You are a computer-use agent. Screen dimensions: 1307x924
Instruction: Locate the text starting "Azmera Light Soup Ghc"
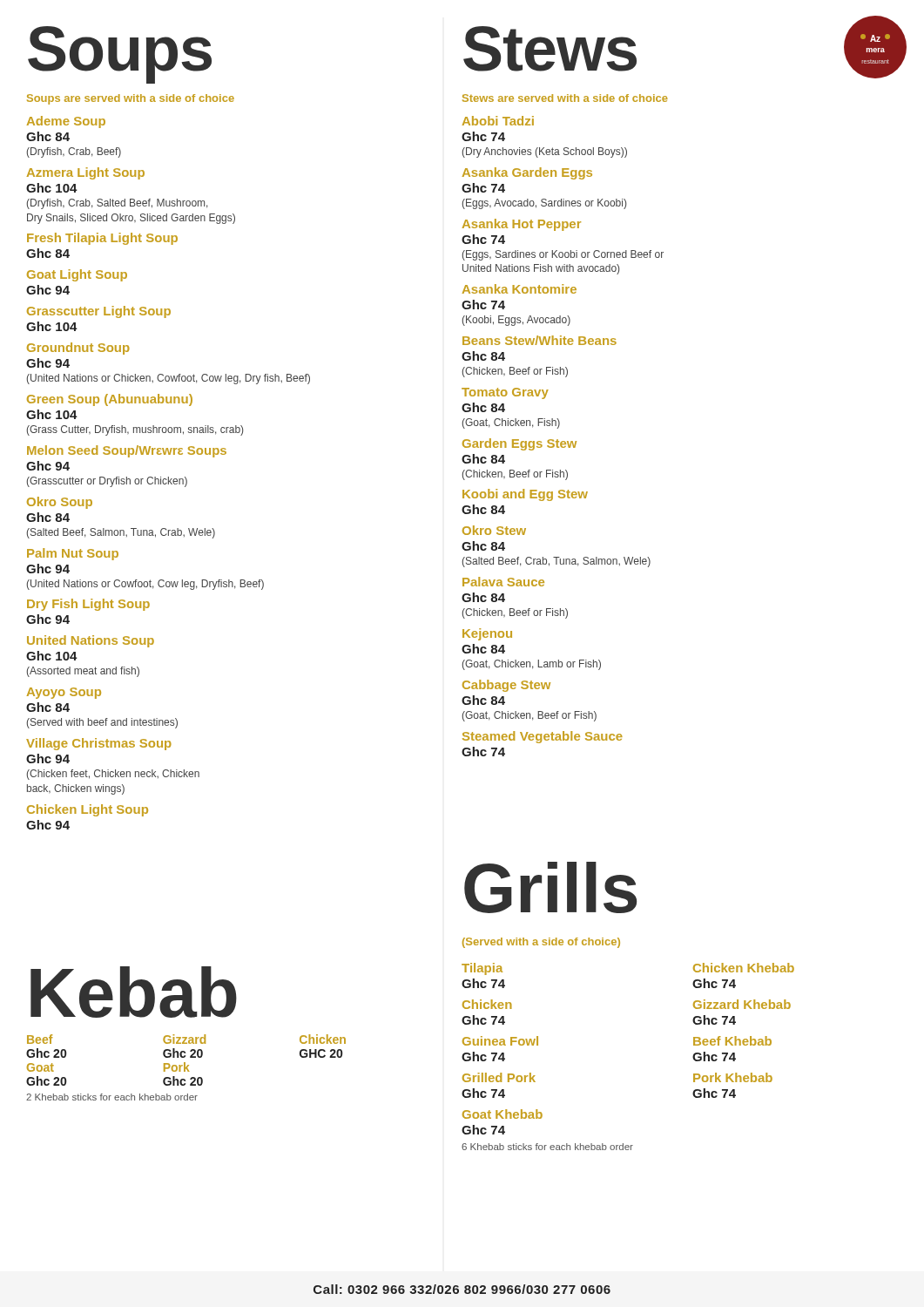point(86,173)
